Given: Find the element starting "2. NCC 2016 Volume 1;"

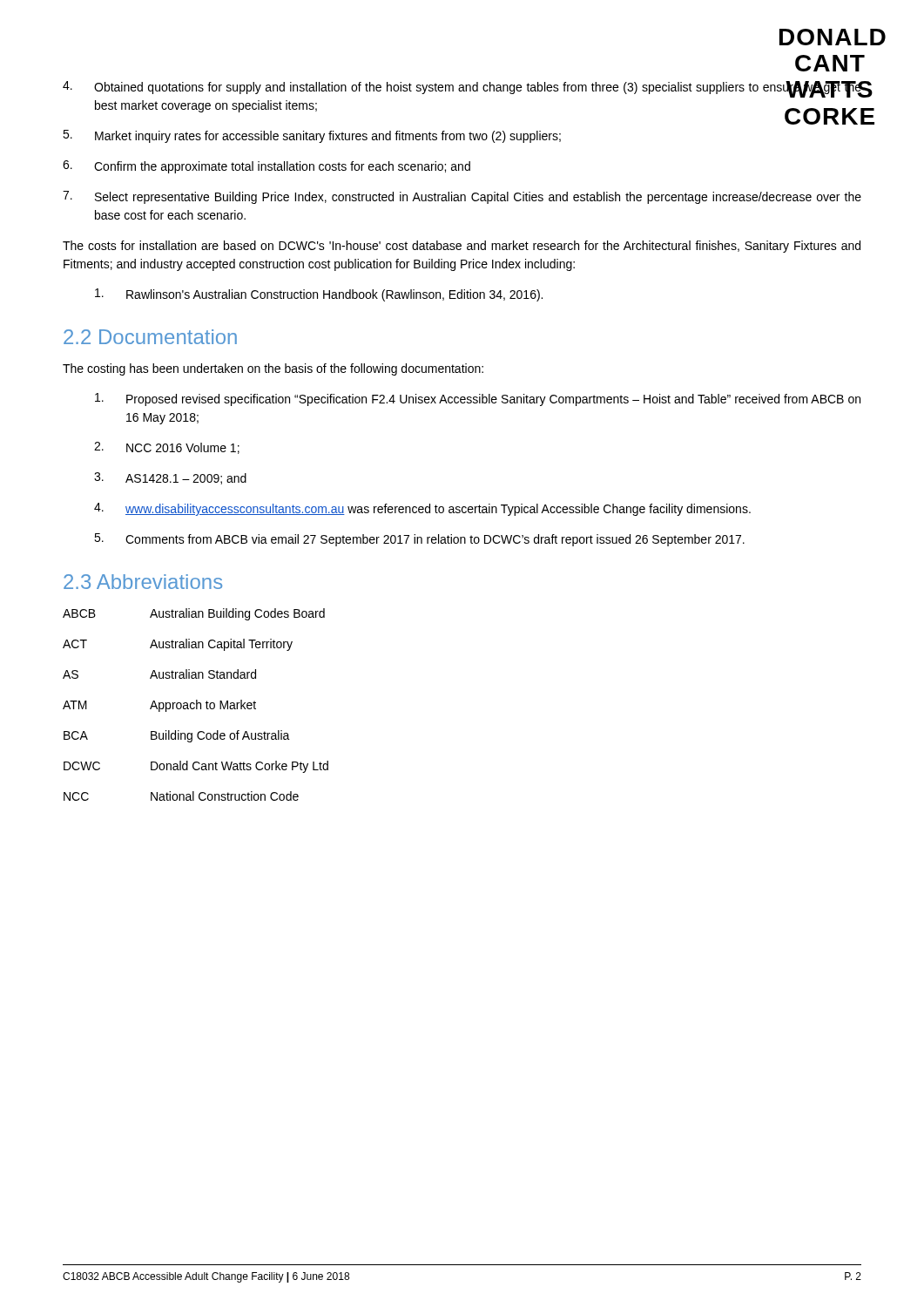Looking at the screenshot, I should tap(167, 448).
